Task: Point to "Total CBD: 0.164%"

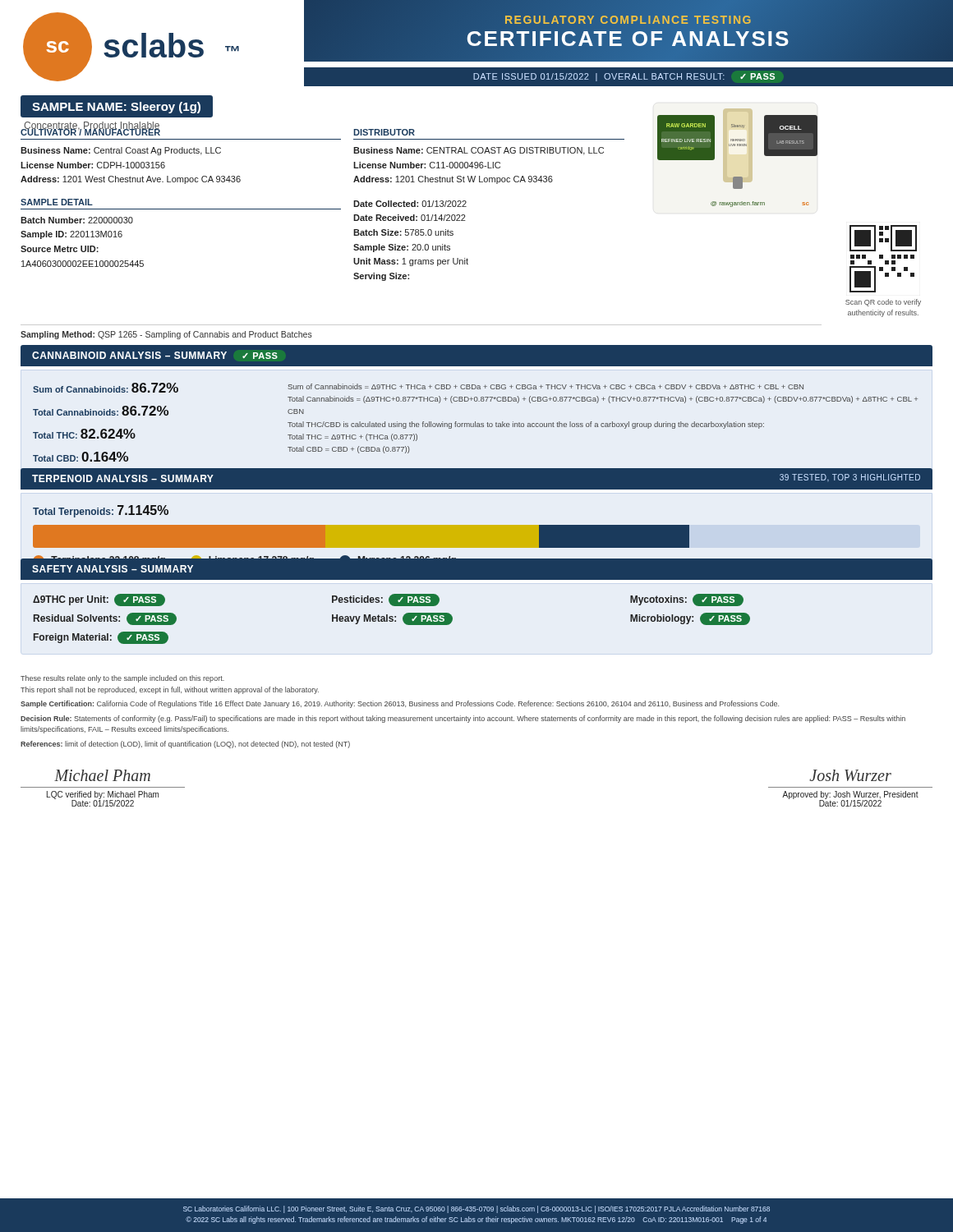Action: (148, 458)
